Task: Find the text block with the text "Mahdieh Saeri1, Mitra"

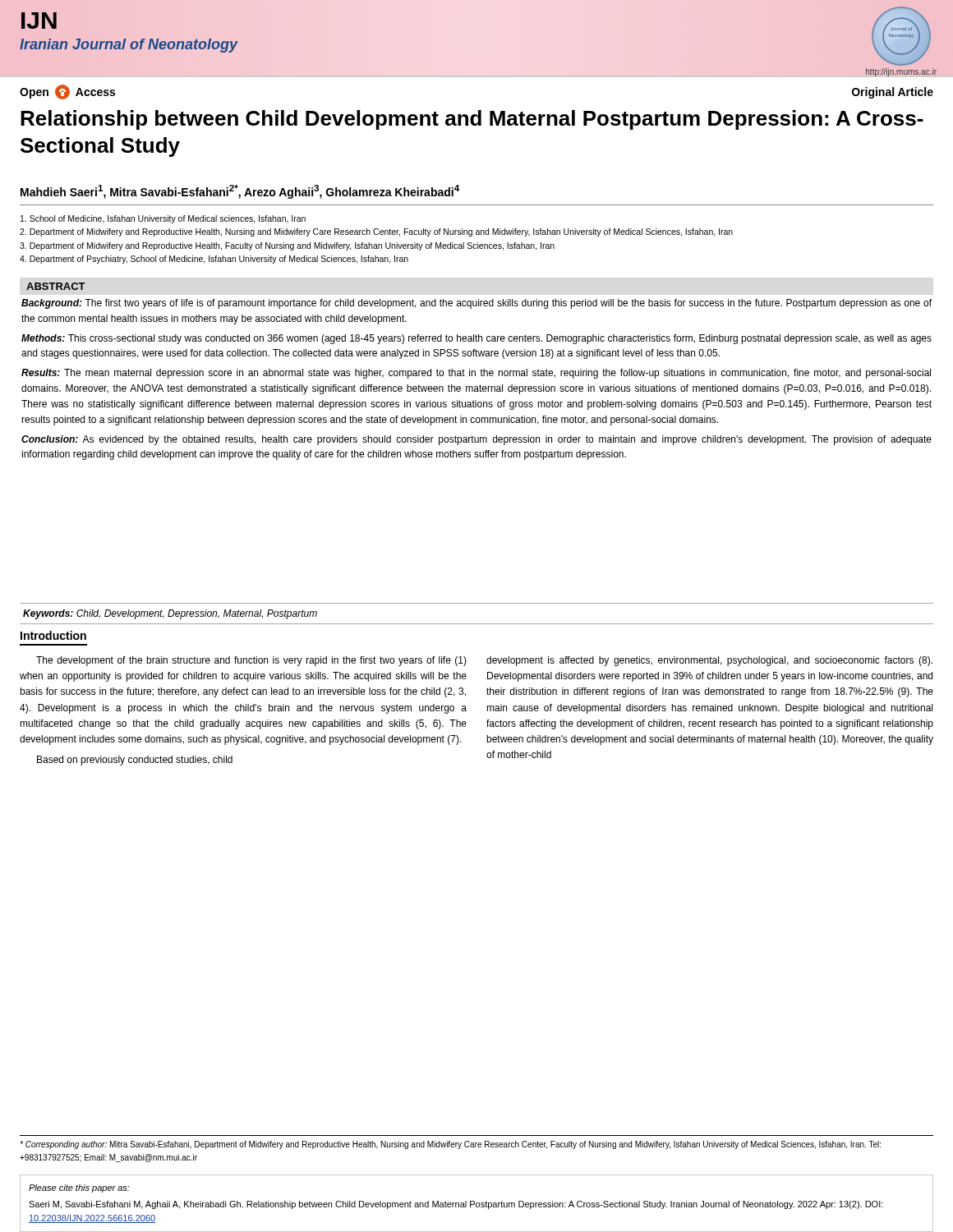Action: point(240,190)
